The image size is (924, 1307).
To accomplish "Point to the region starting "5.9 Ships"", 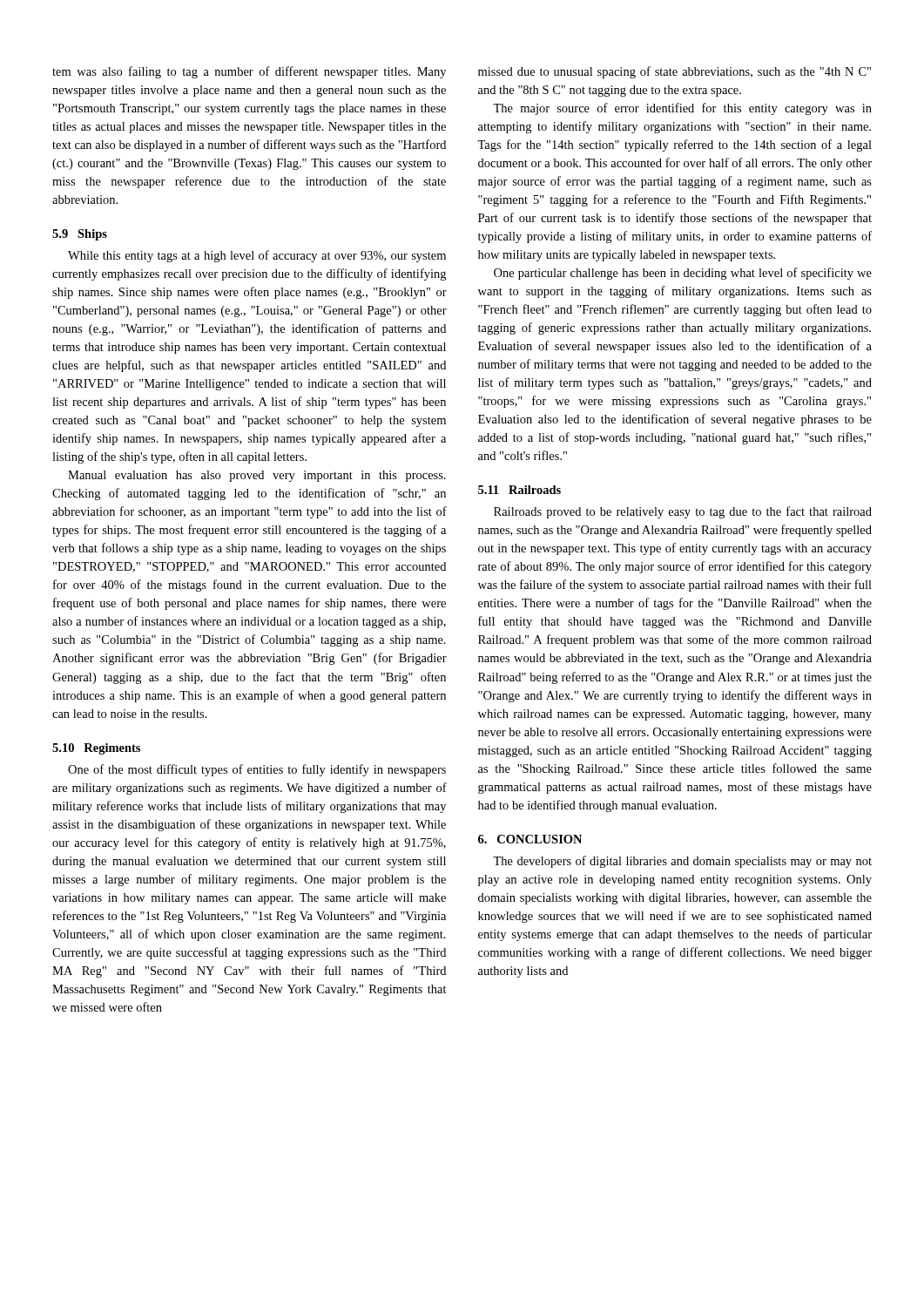I will click(x=80, y=235).
